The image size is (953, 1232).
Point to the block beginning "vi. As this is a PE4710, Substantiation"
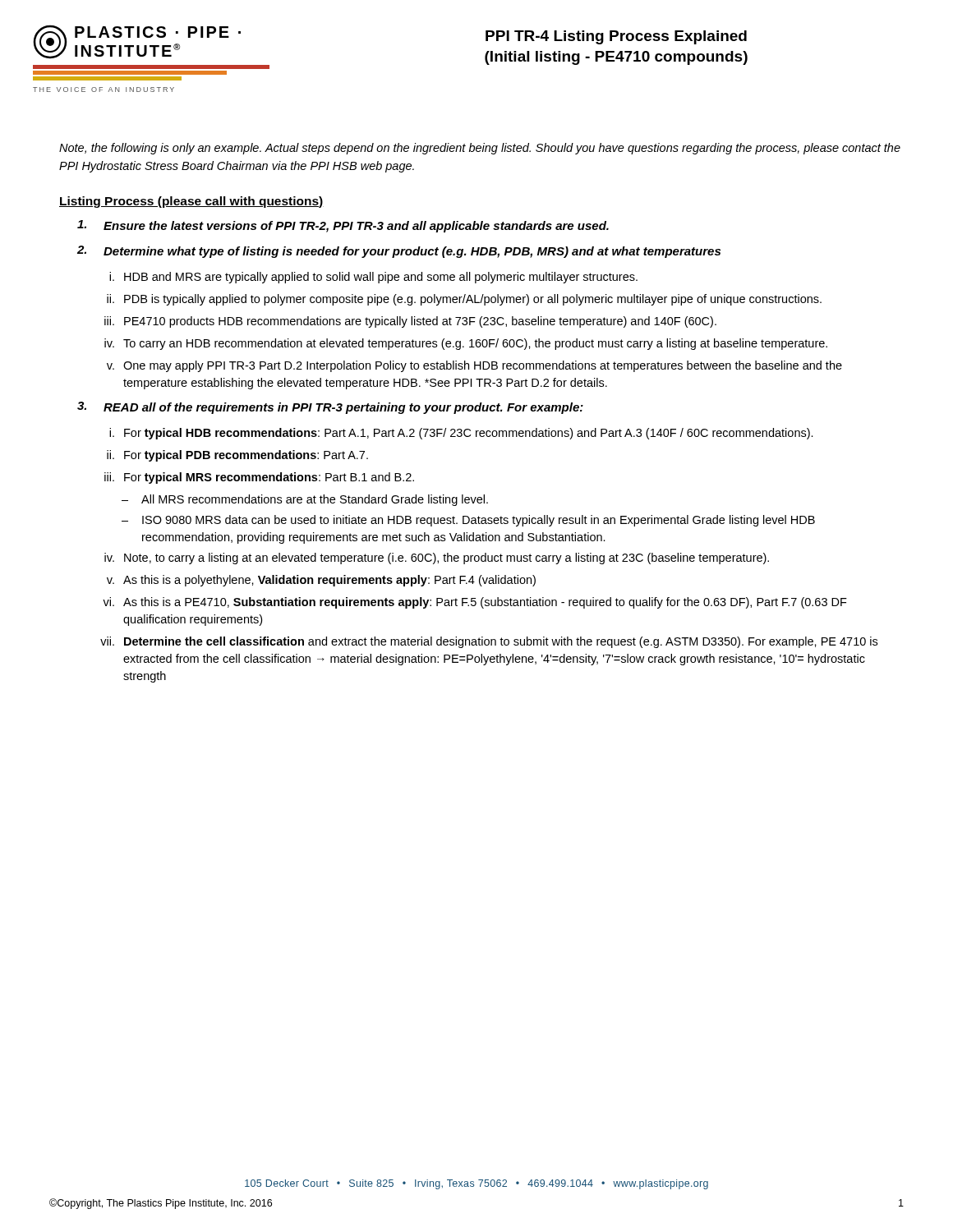coord(494,611)
